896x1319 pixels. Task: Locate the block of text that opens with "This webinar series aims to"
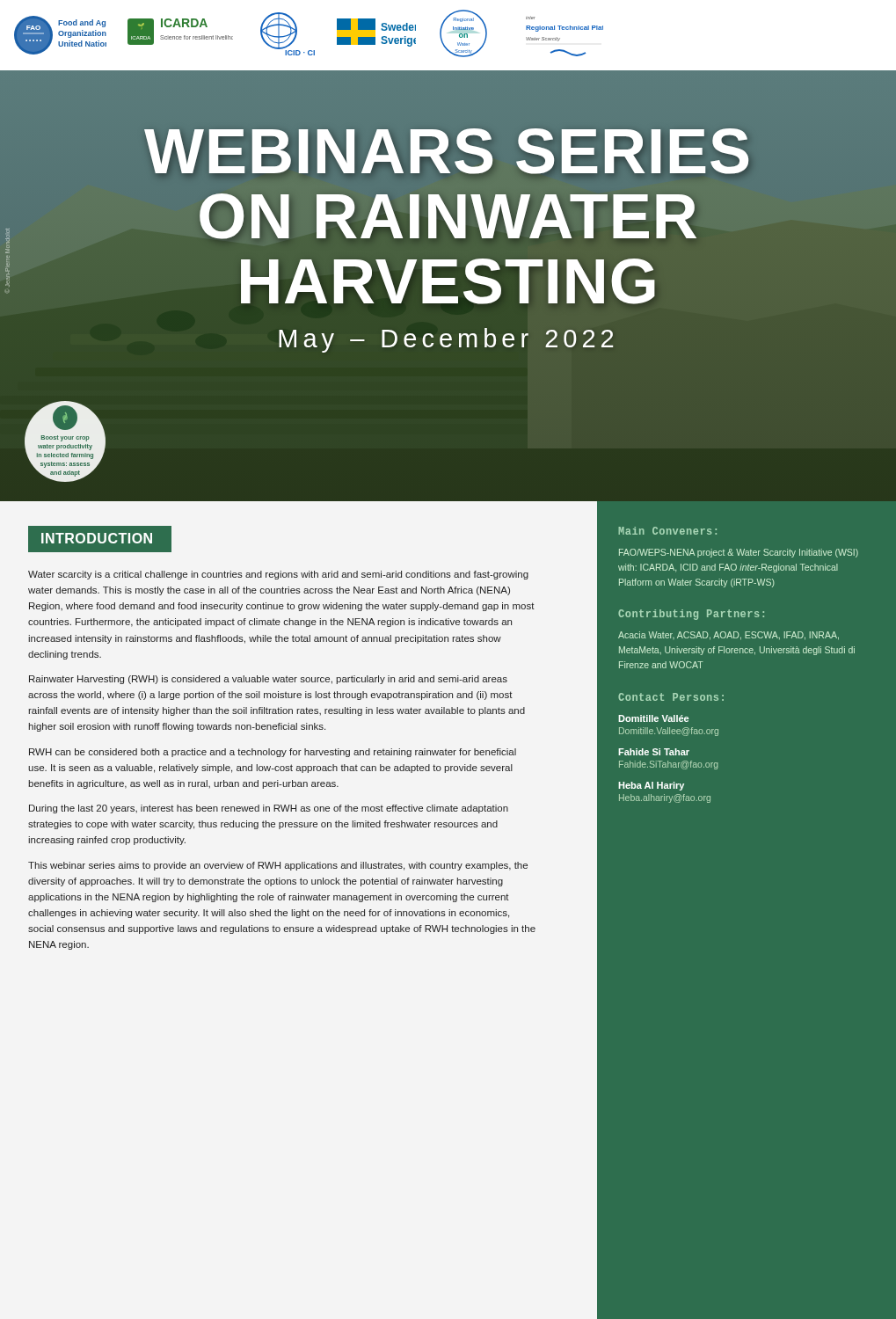[282, 905]
